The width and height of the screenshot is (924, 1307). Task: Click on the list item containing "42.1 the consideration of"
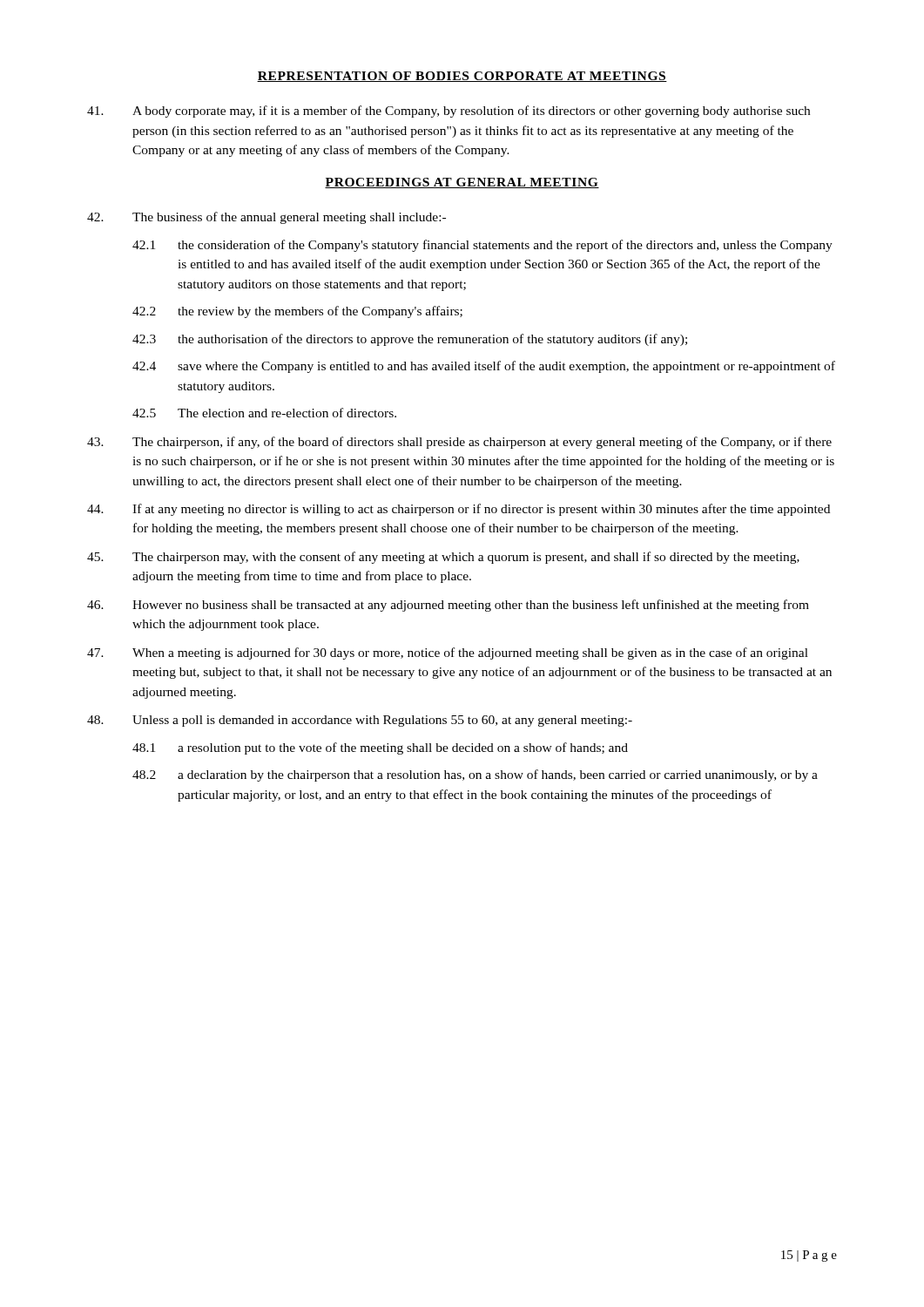click(x=485, y=264)
